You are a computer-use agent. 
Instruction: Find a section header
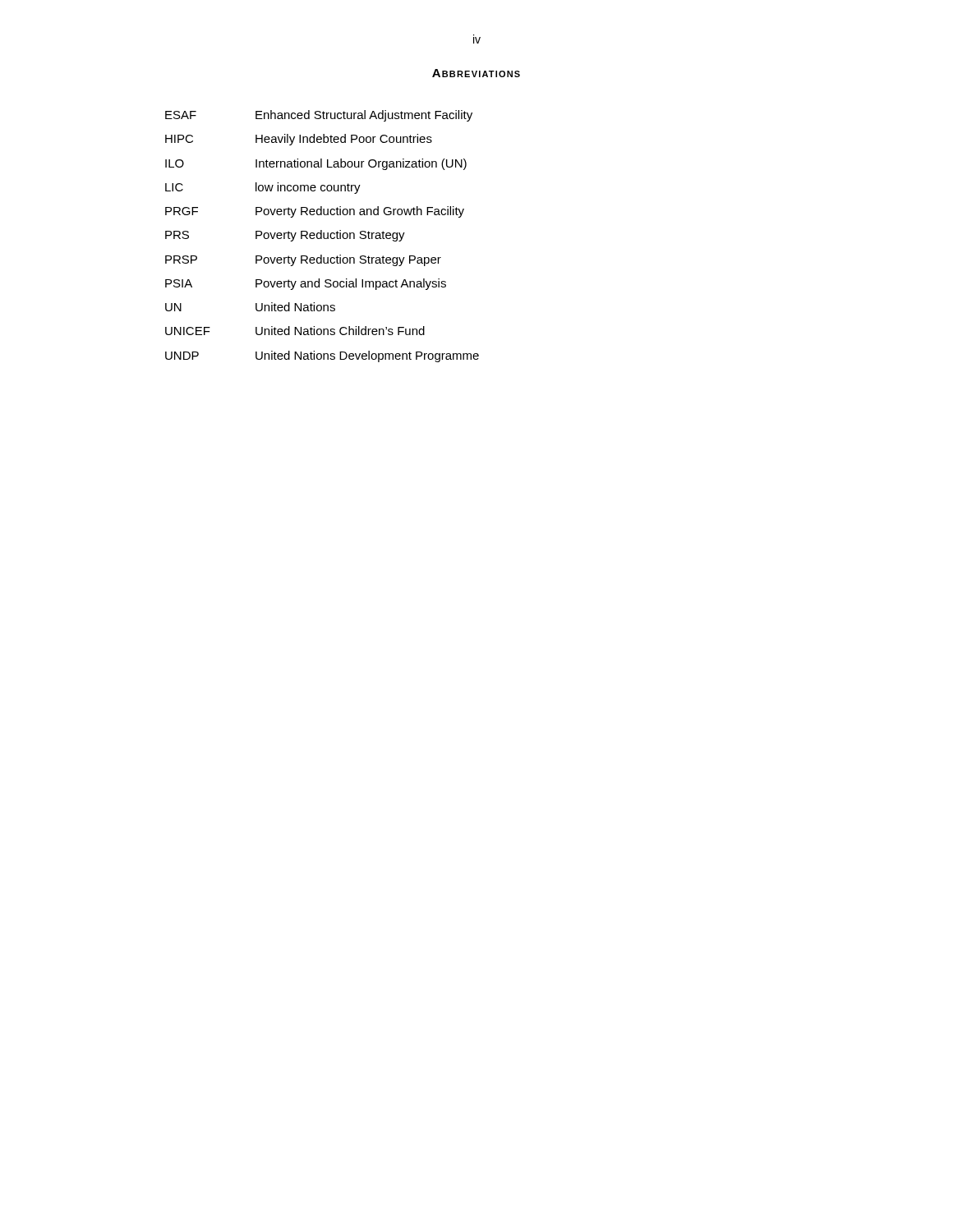pos(476,73)
